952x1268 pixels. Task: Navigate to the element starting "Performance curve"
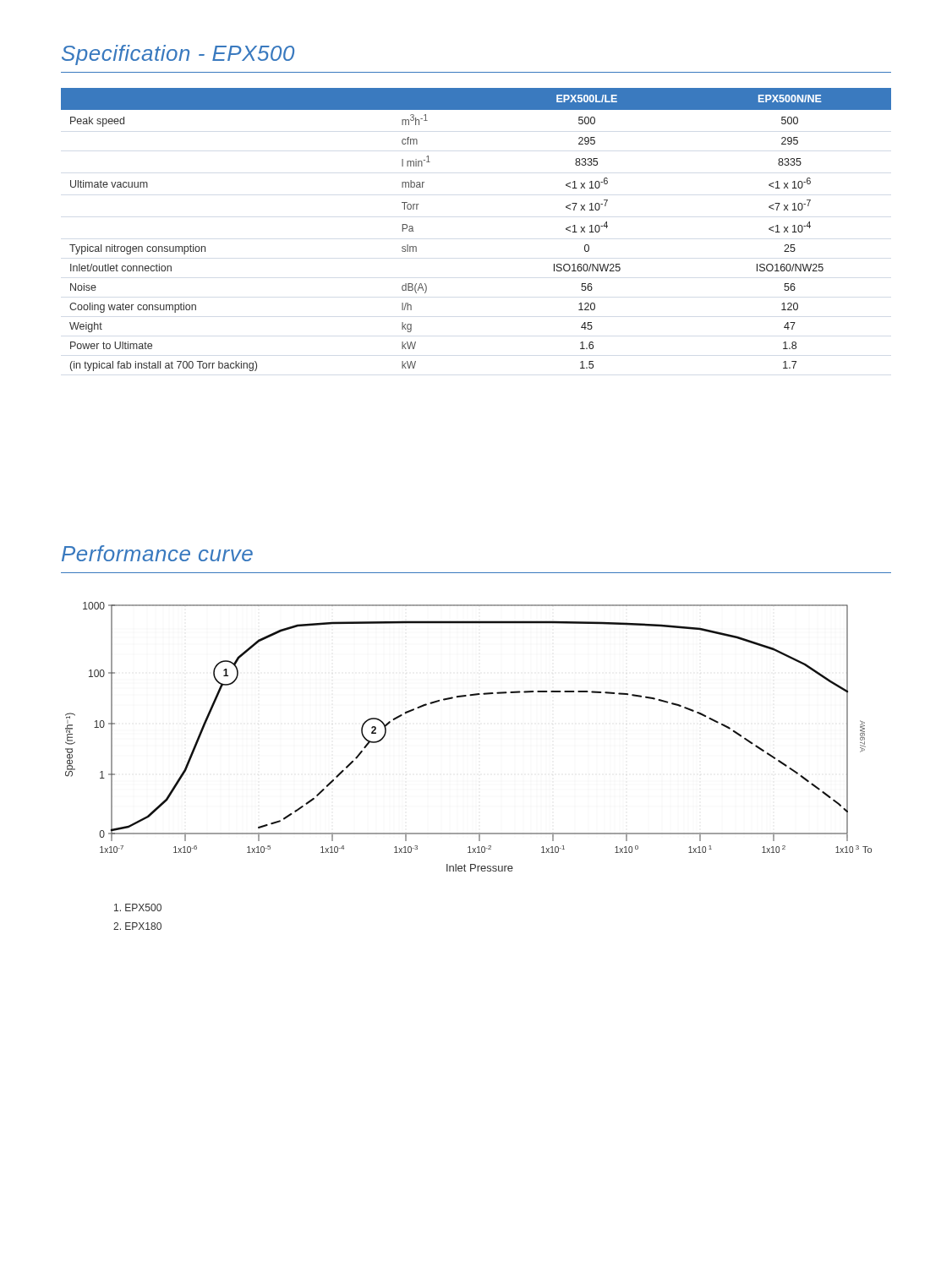pos(157,554)
